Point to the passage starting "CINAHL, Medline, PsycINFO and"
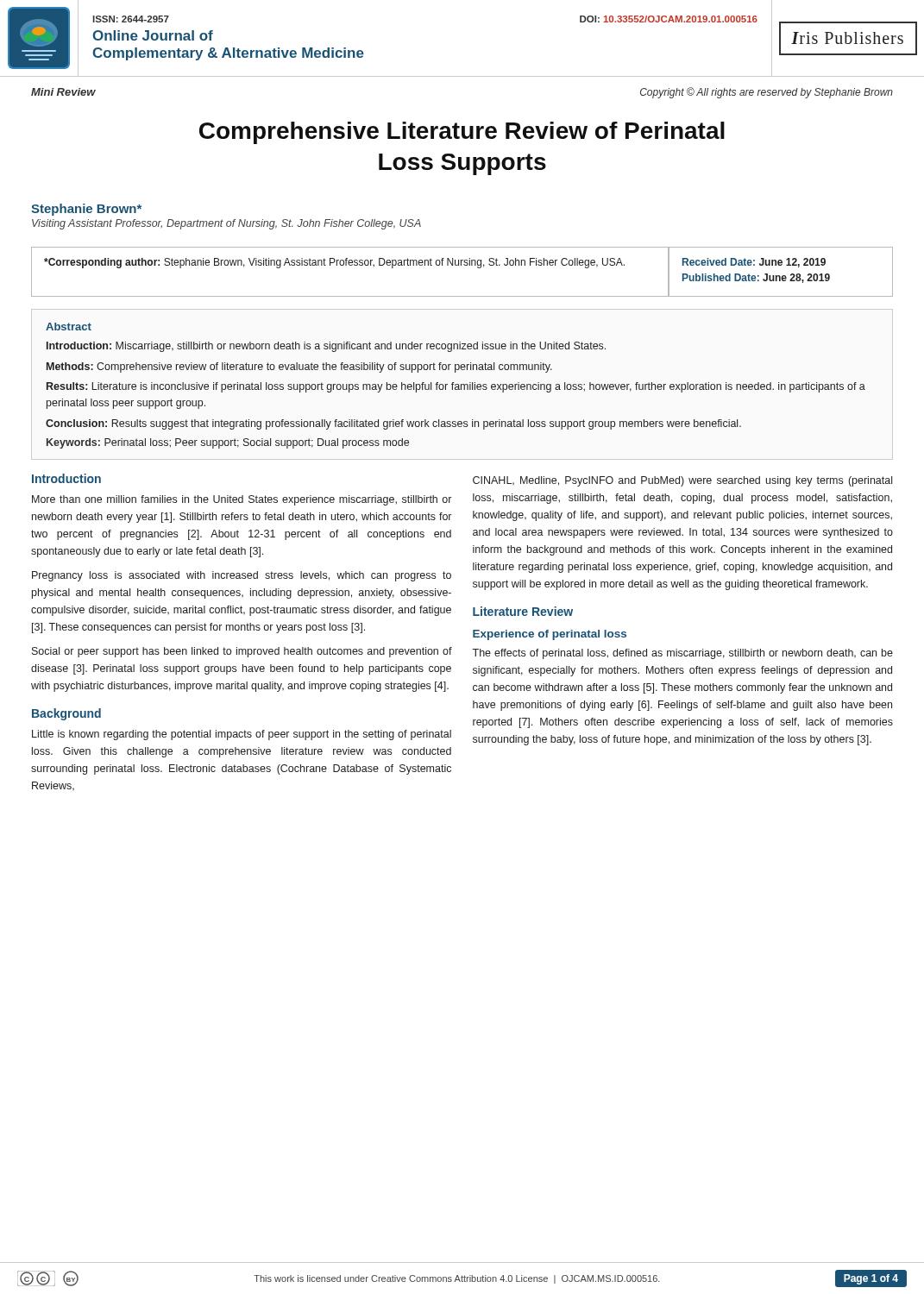 683,532
